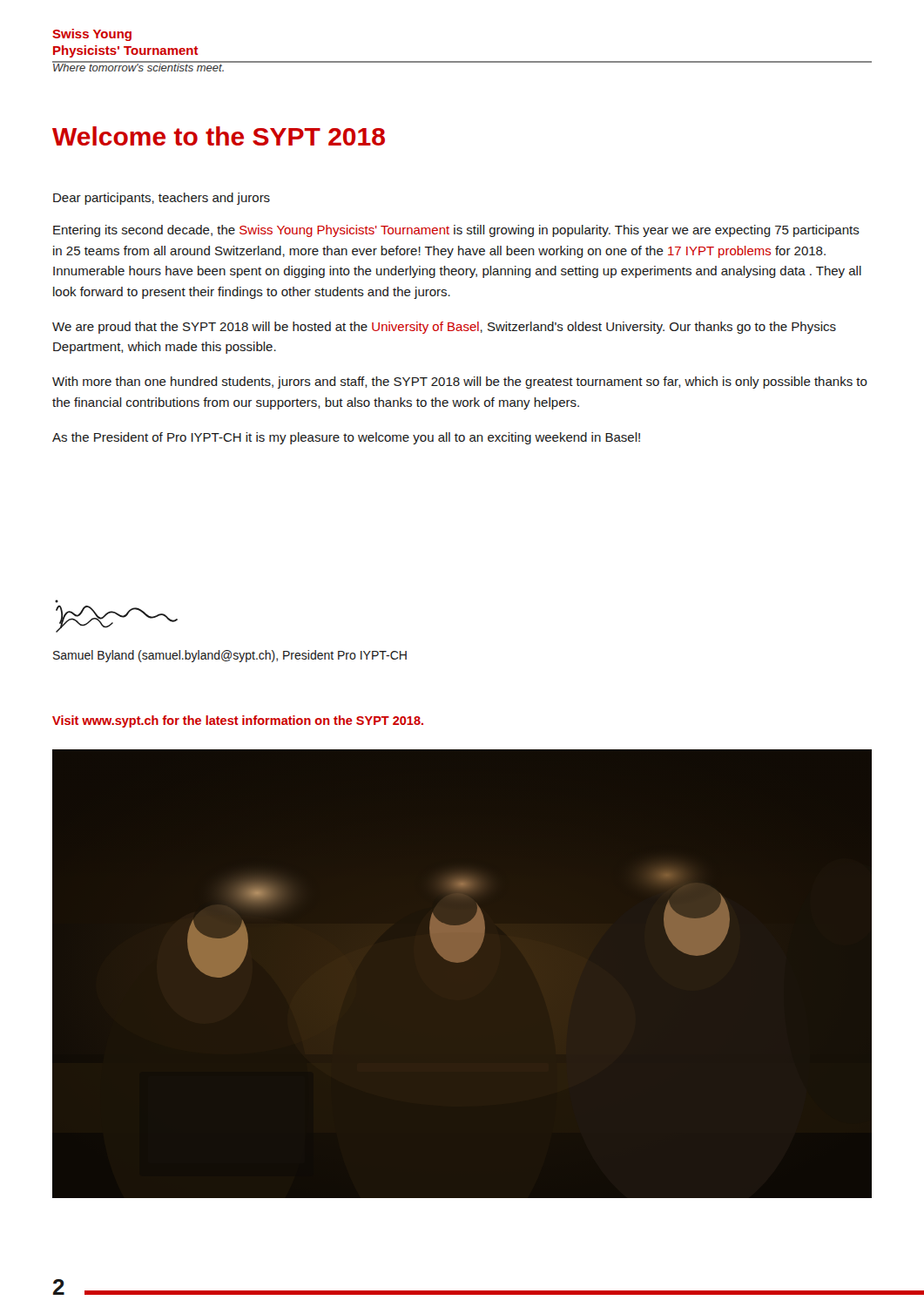
Task: Locate the title that opens with "Welcome to the"
Action: [x=219, y=136]
